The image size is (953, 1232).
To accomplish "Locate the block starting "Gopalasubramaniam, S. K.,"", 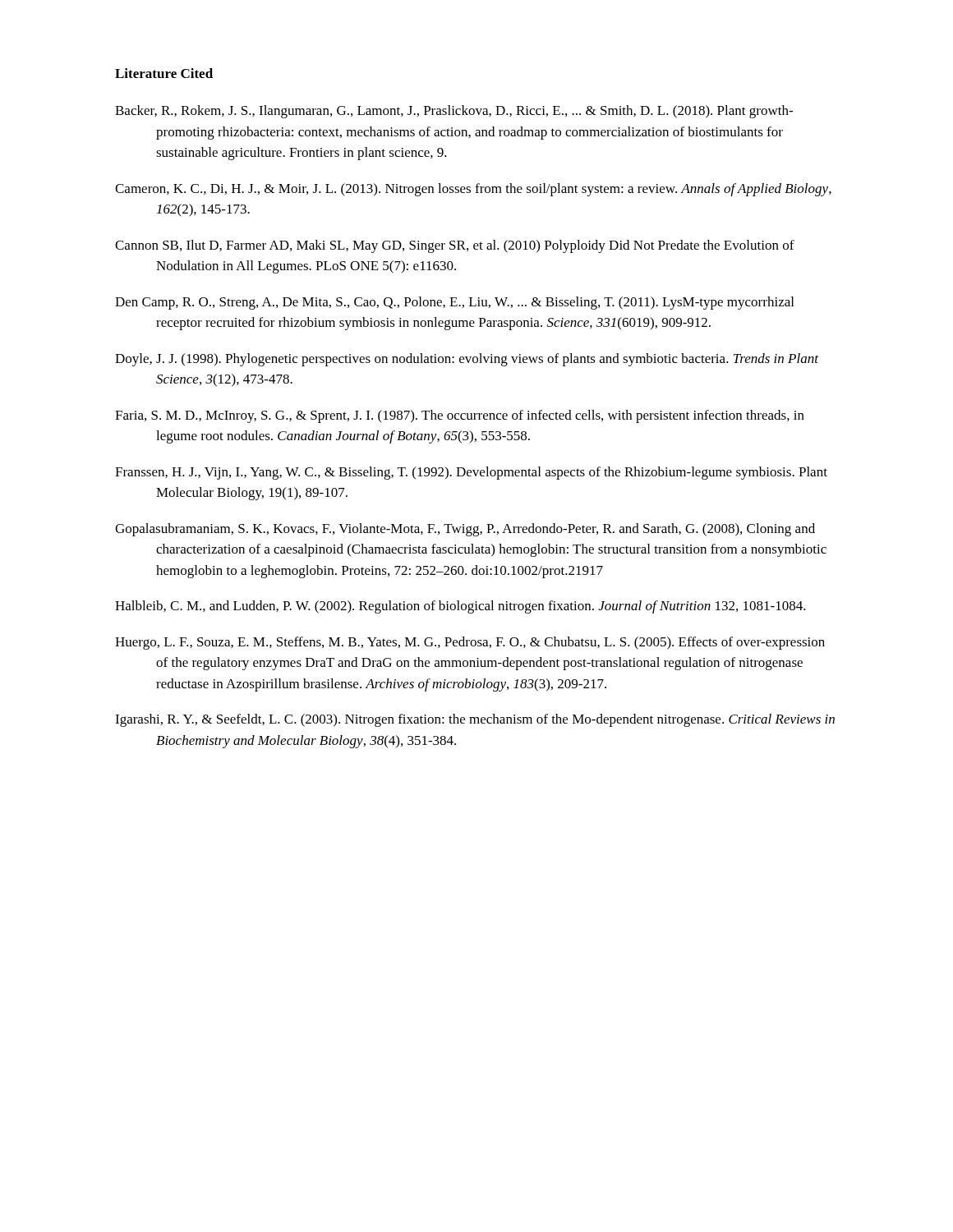I will [x=471, y=549].
